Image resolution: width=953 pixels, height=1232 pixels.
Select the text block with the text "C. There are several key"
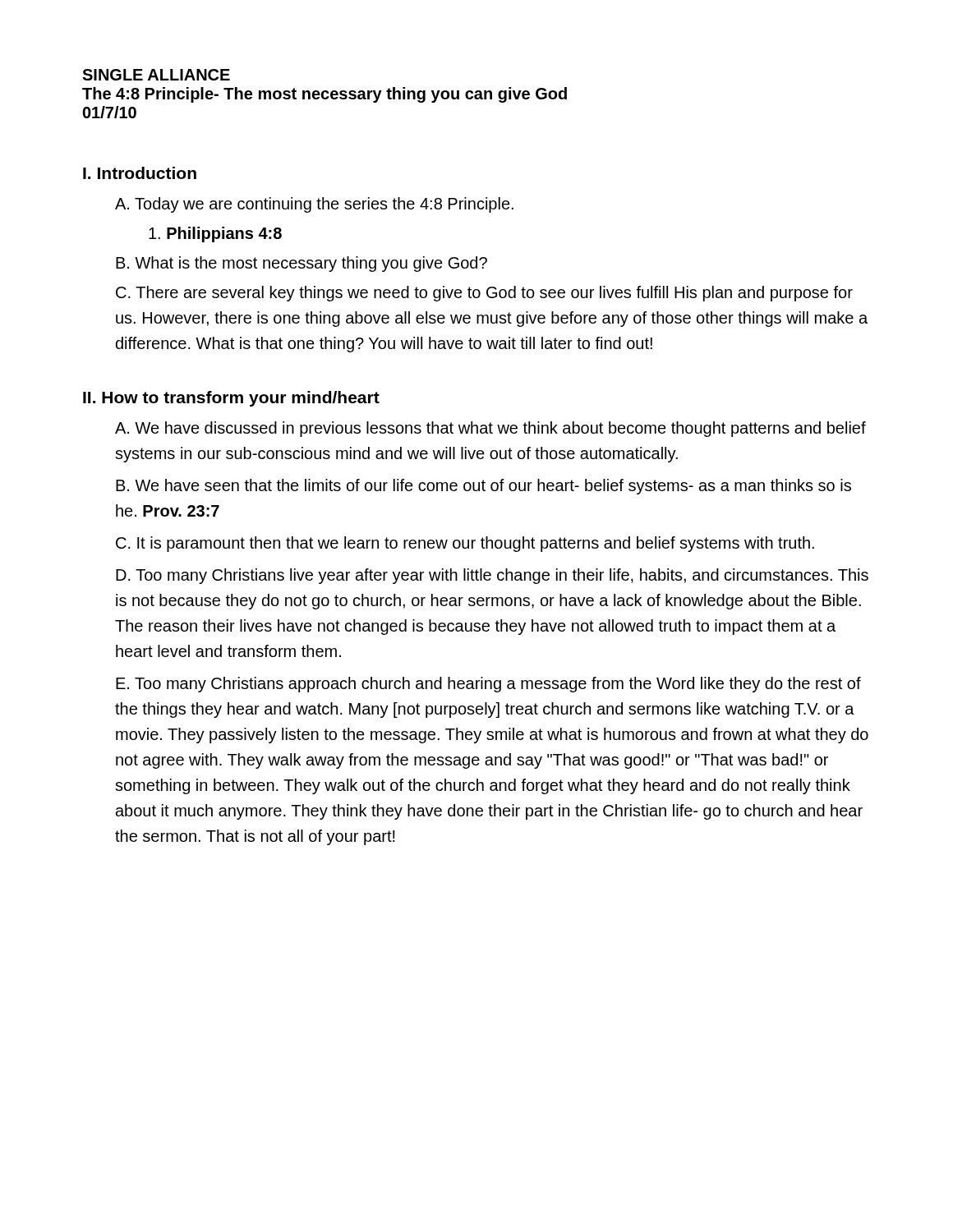pos(491,318)
